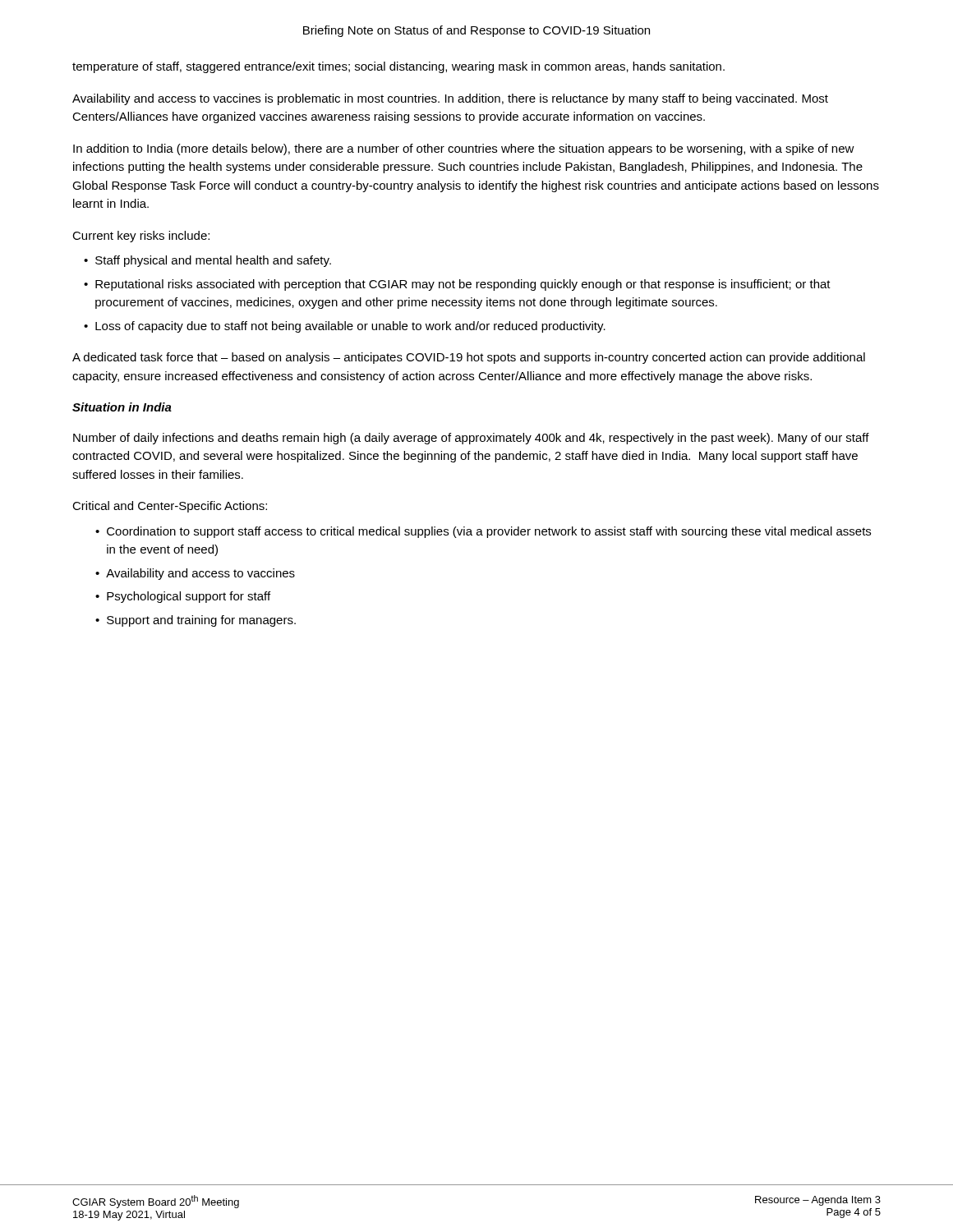Click on the list item that reads "• Availability and access"
The image size is (953, 1232).
pyautogui.click(x=195, y=573)
